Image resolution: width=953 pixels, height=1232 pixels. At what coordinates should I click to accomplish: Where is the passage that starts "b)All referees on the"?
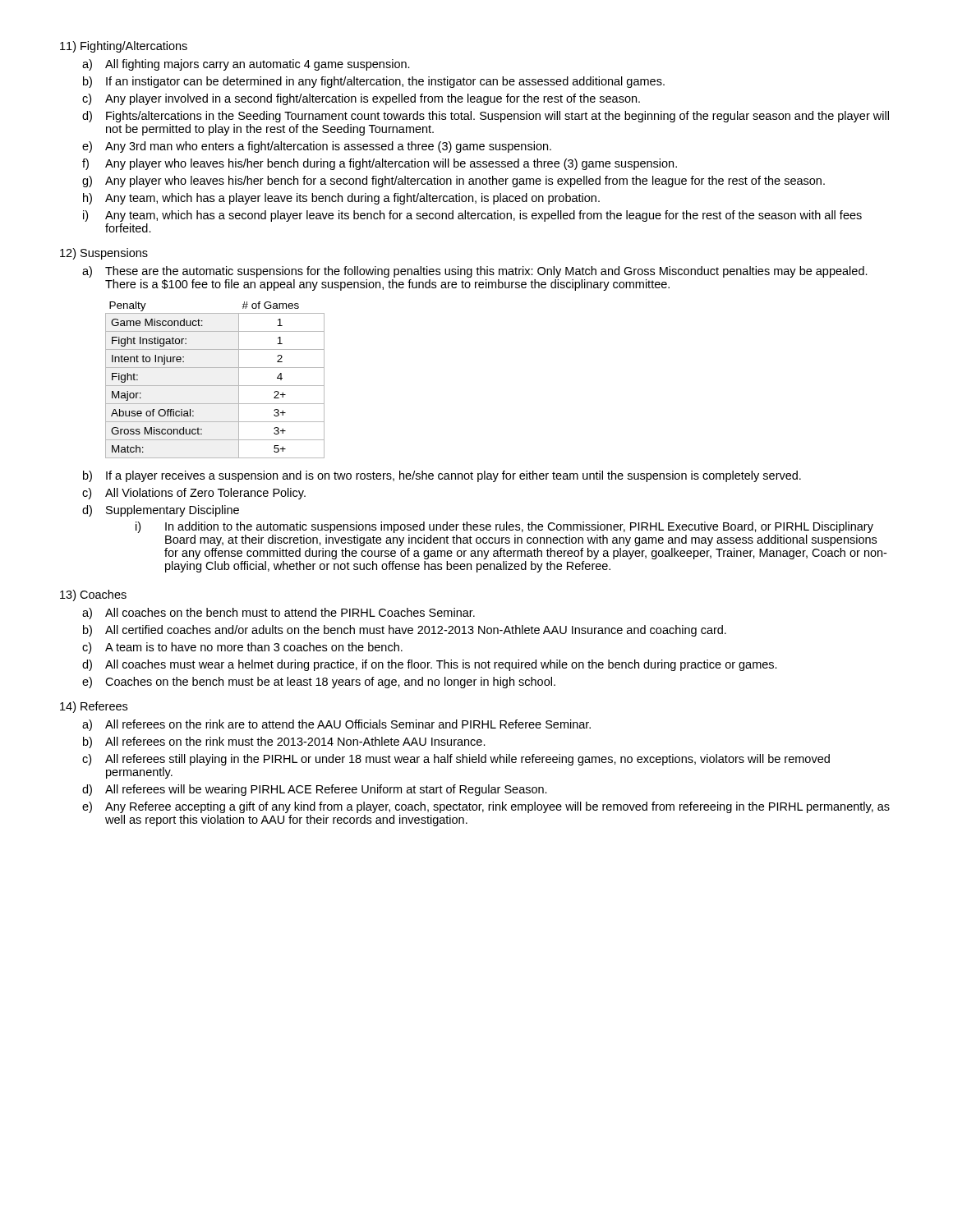[488, 742]
